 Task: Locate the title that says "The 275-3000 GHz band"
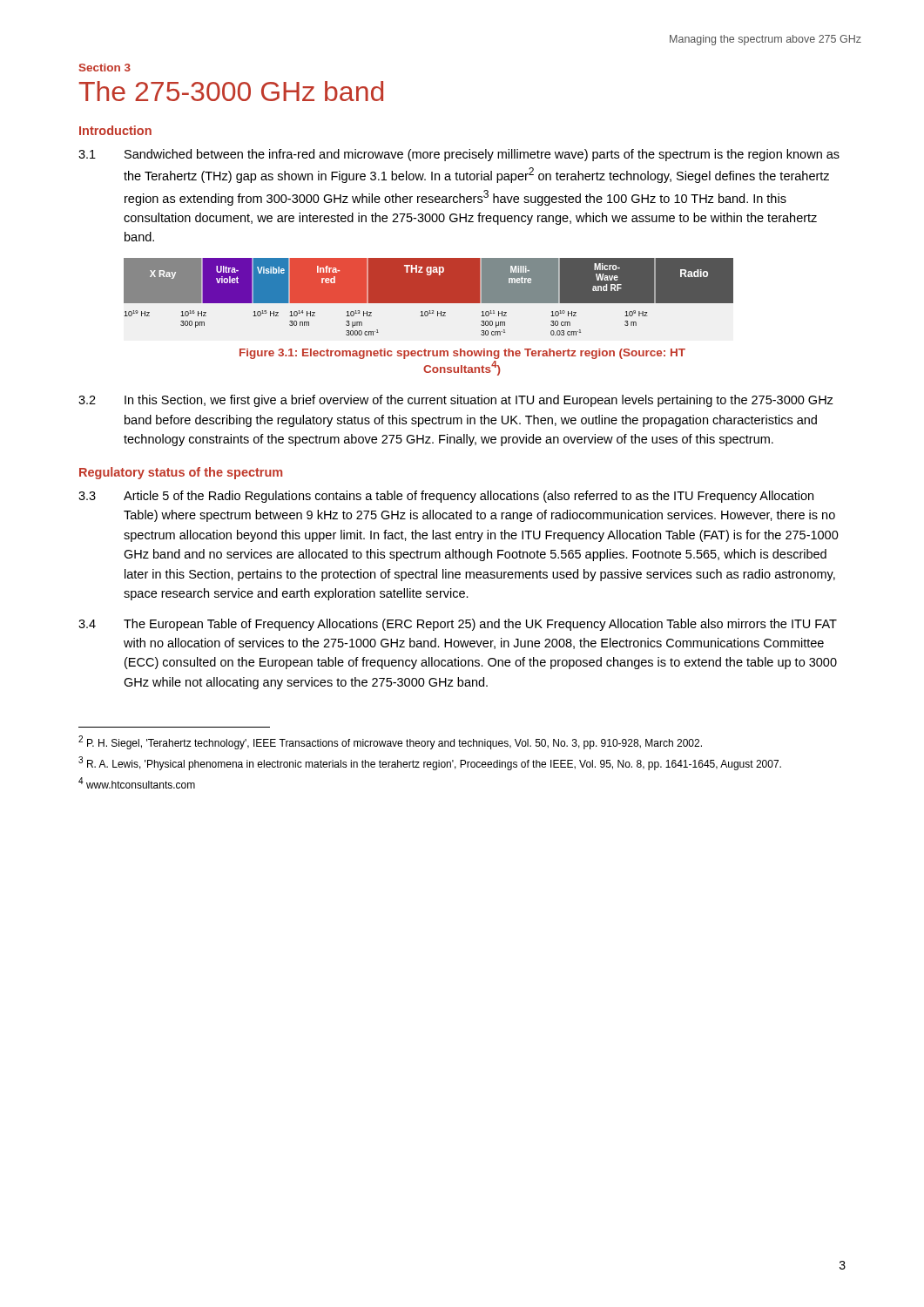click(232, 91)
